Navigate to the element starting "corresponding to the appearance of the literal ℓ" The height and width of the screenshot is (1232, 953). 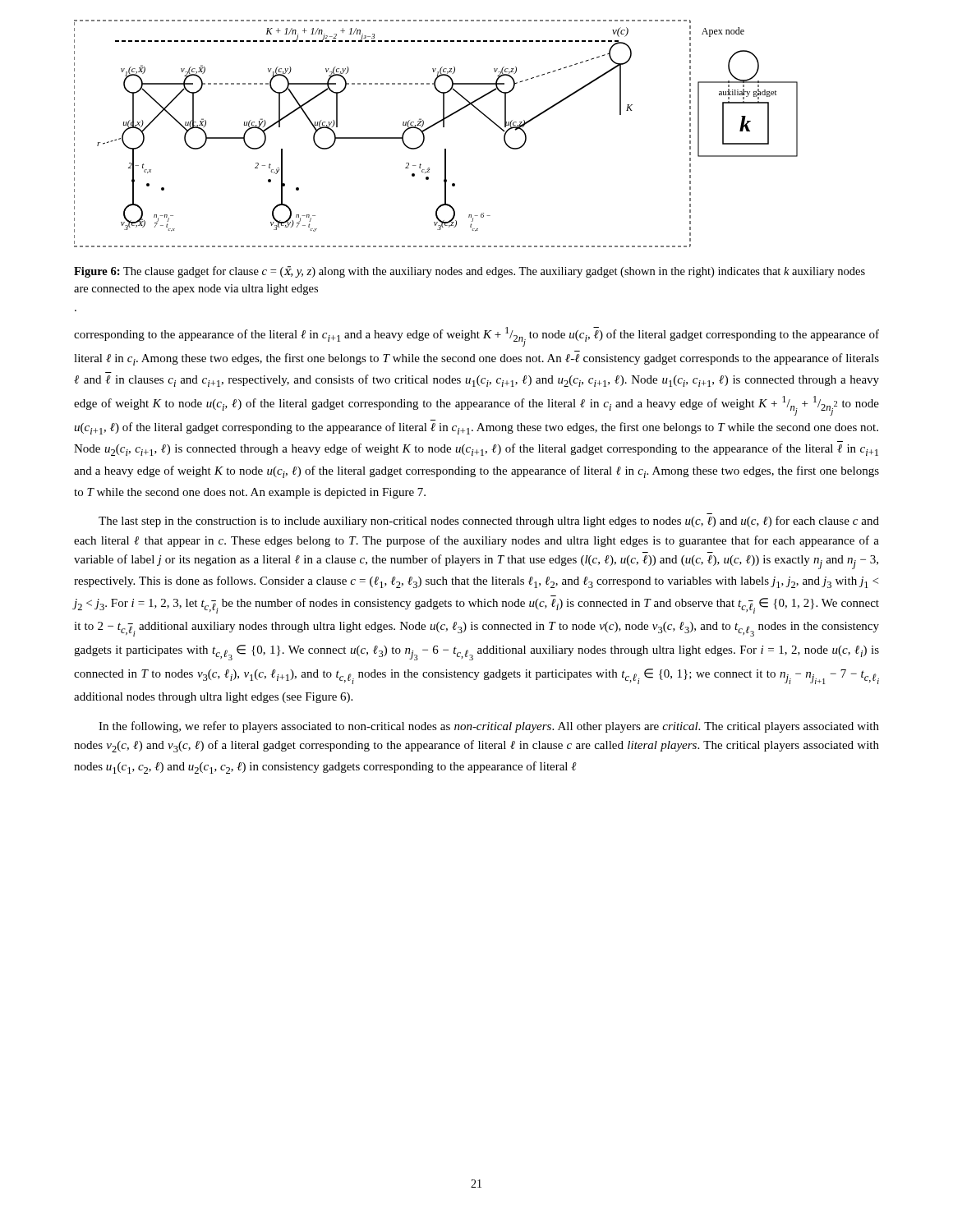click(476, 412)
